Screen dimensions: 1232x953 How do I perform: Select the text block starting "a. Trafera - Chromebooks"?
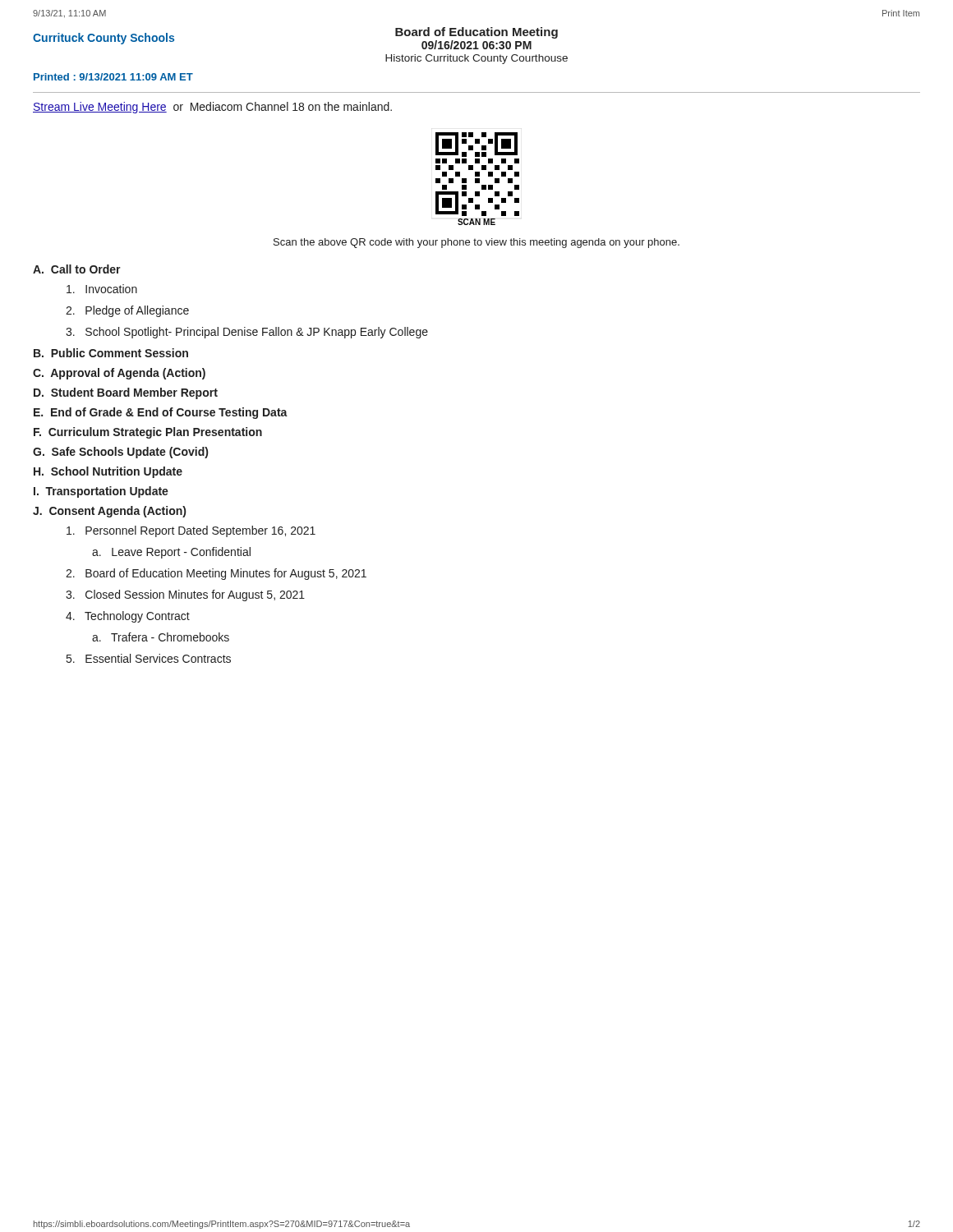(161, 637)
